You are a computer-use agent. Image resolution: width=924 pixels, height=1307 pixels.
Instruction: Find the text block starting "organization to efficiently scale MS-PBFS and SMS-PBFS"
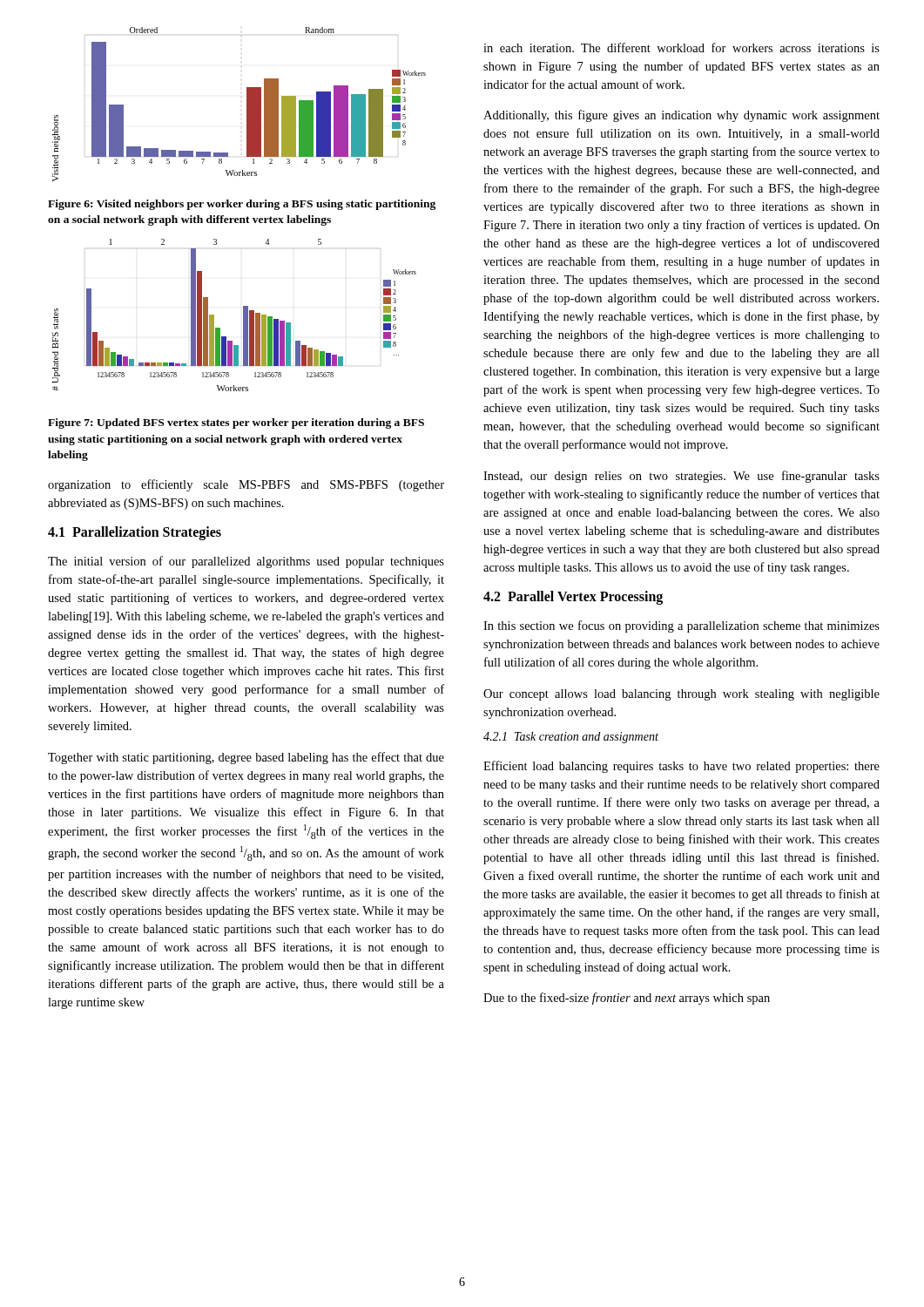246,494
